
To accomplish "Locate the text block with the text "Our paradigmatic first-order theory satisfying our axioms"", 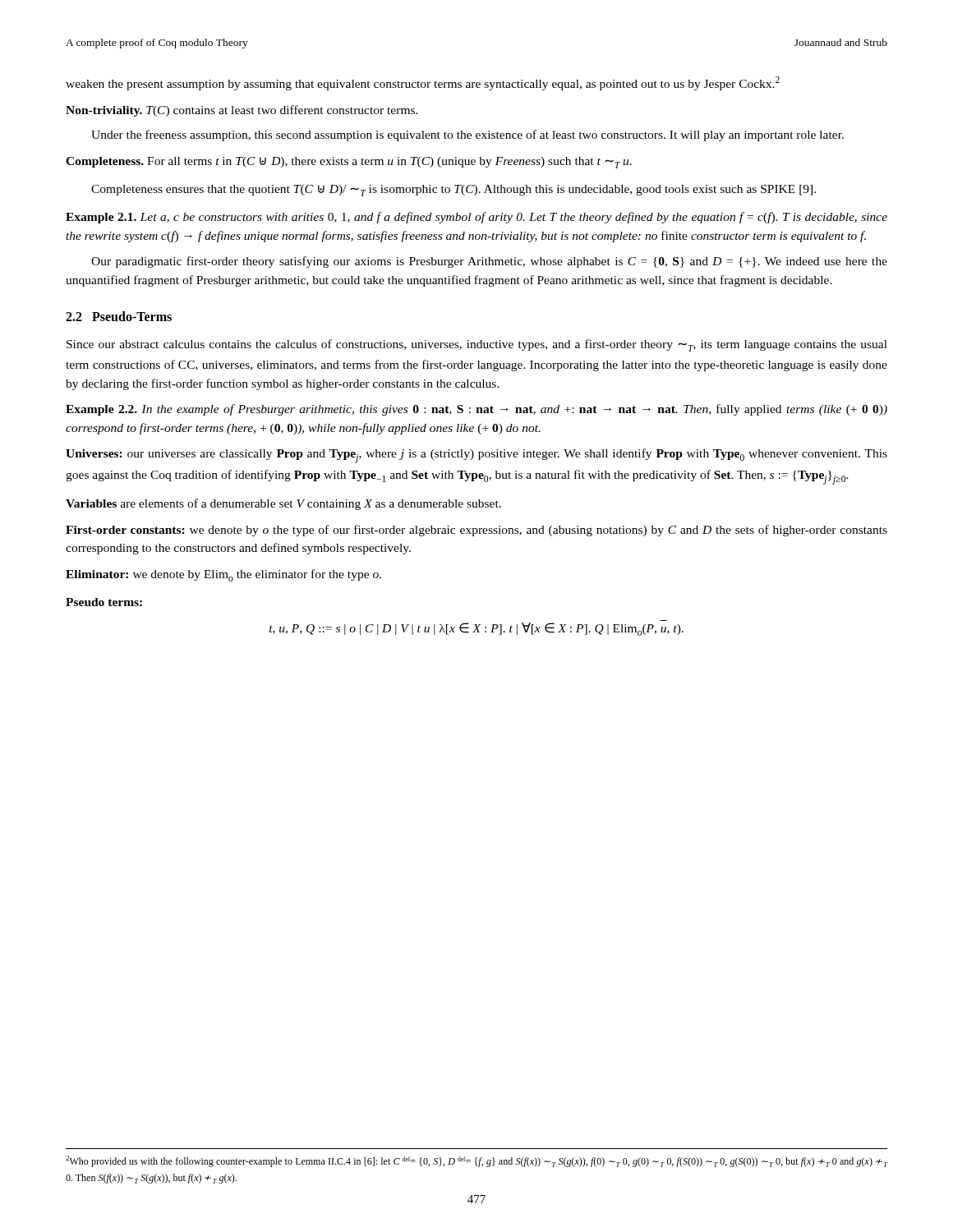I will 476,271.
